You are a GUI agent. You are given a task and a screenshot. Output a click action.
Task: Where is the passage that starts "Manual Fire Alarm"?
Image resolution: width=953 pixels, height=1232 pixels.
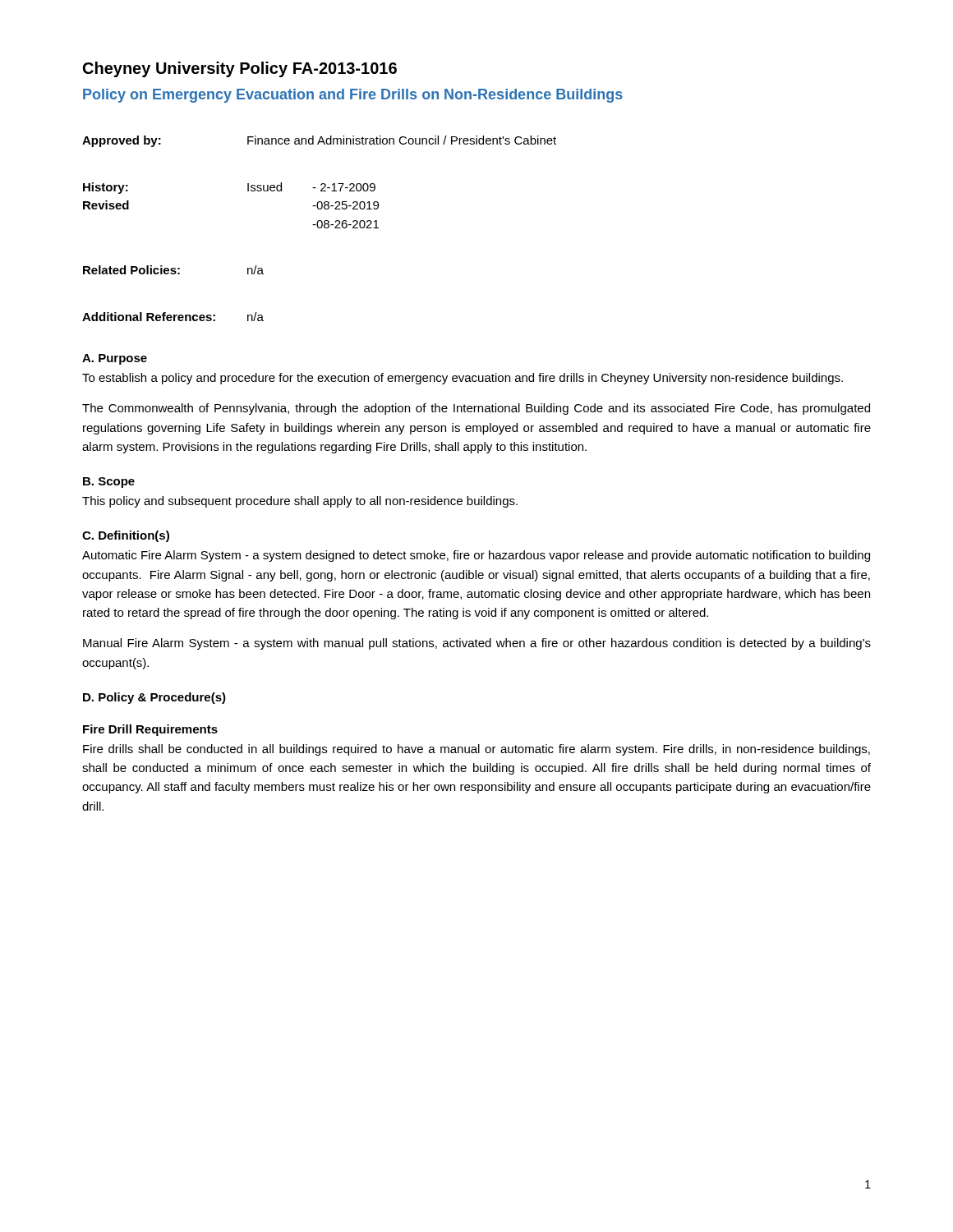click(x=476, y=652)
